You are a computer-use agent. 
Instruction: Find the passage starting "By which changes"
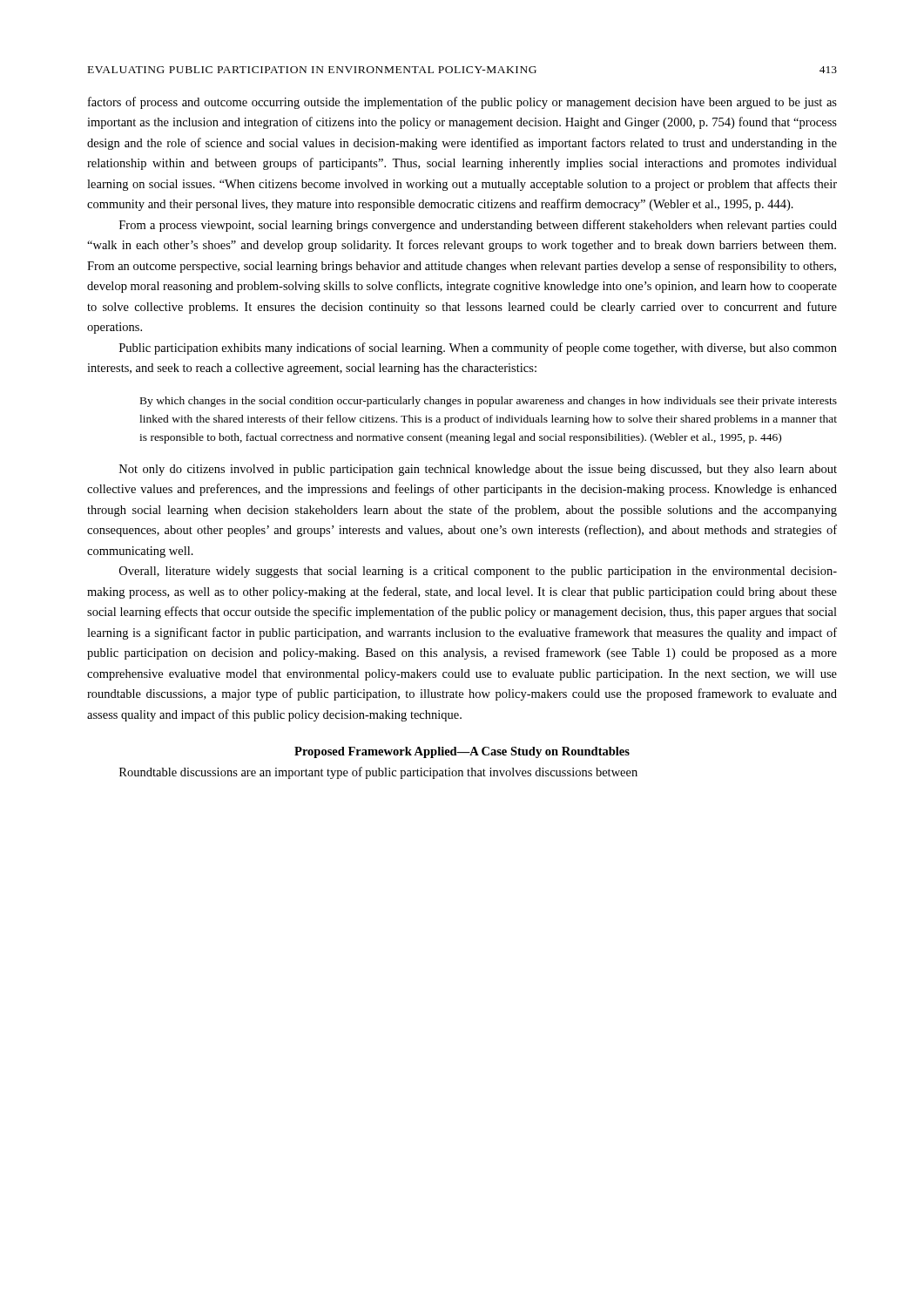point(488,419)
